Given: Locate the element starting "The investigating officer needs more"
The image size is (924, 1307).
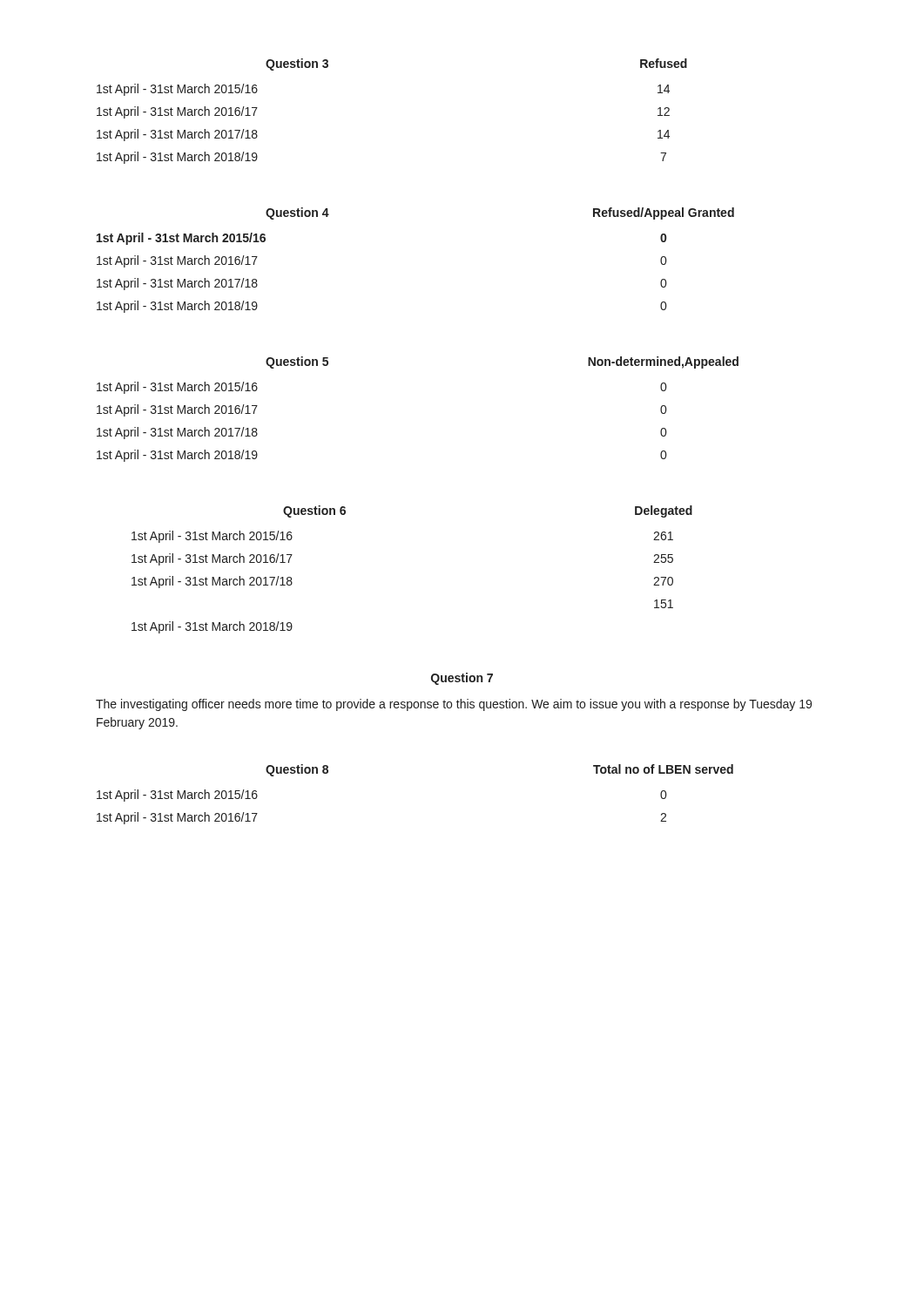Looking at the screenshot, I should click(454, 713).
